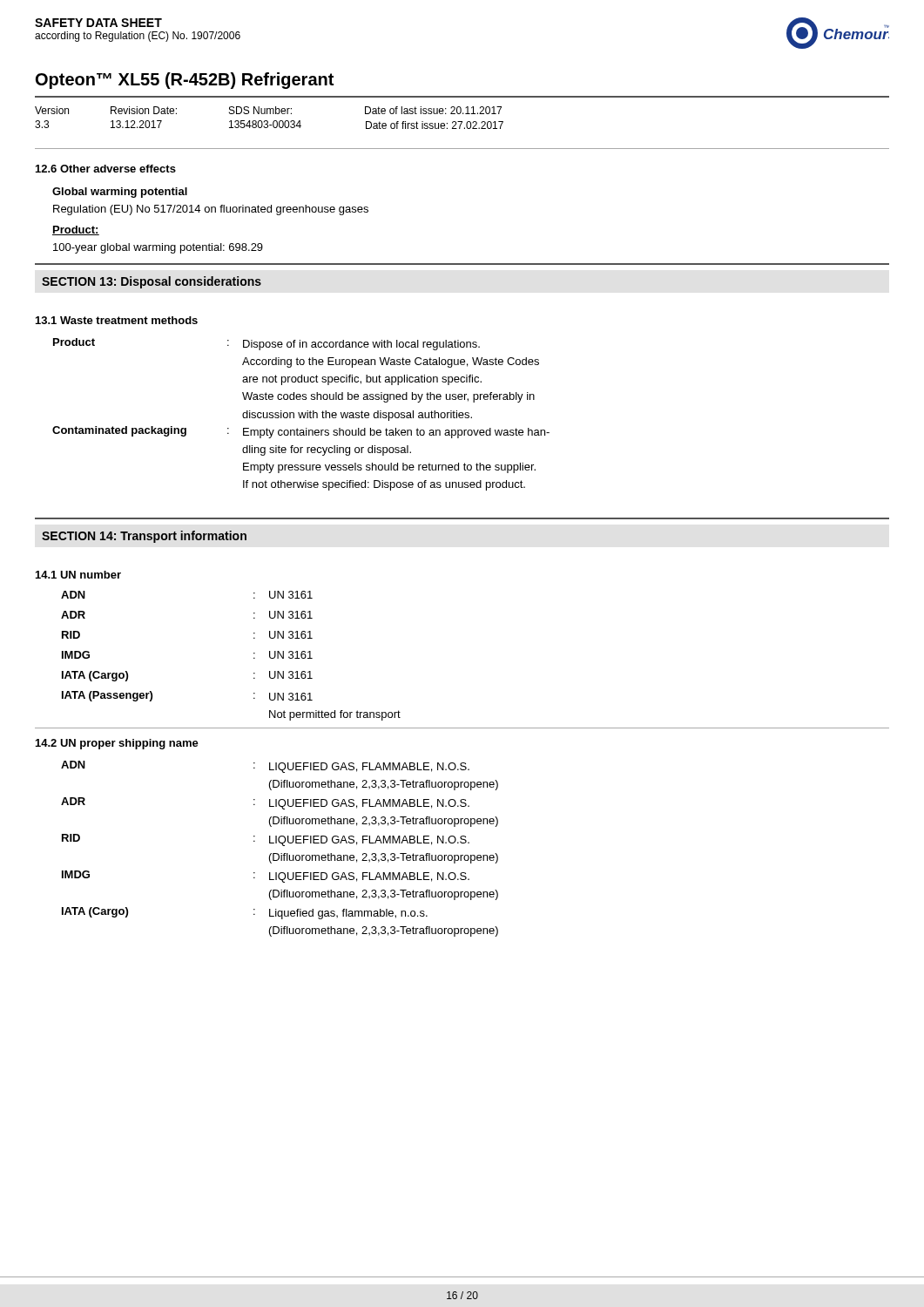
Task: Locate the block starting "SECTION 13: Disposal considerations"
Action: pos(152,281)
